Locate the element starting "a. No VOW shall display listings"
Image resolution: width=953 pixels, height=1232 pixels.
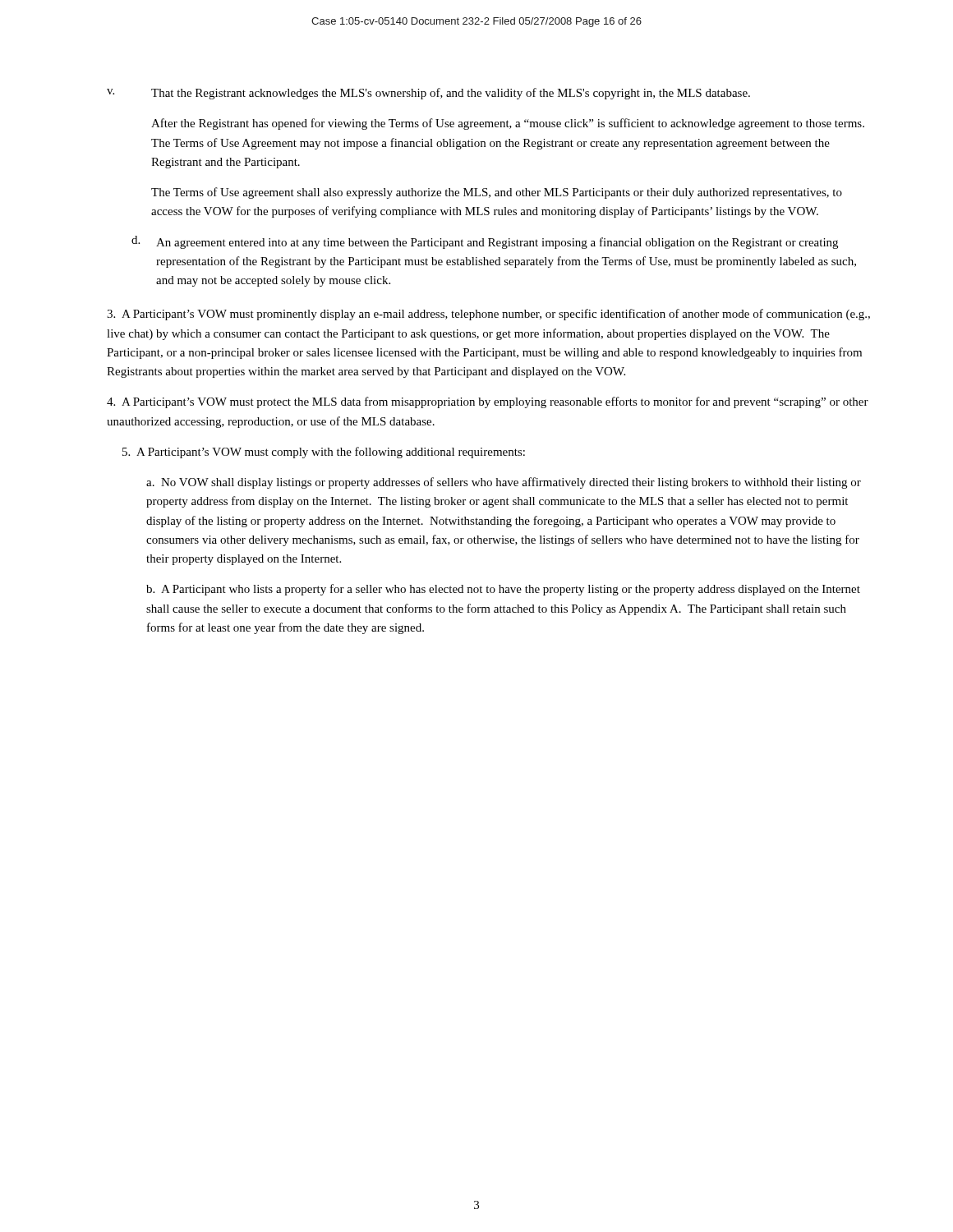pyautogui.click(x=504, y=520)
